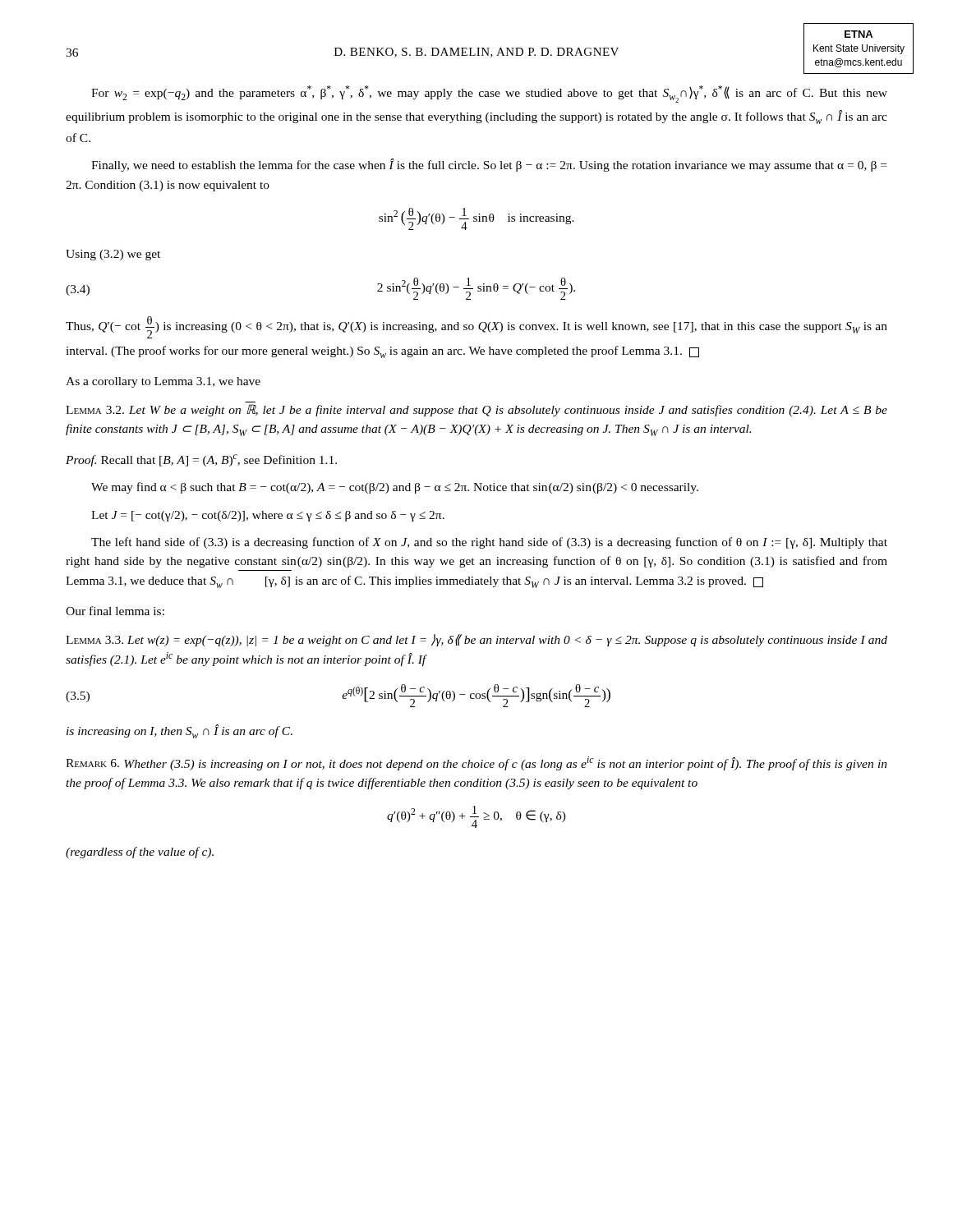The height and width of the screenshot is (1232, 953).
Task: Point to the region starting "Thus, Q′(− cot θ2) is"
Action: click(x=476, y=338)
